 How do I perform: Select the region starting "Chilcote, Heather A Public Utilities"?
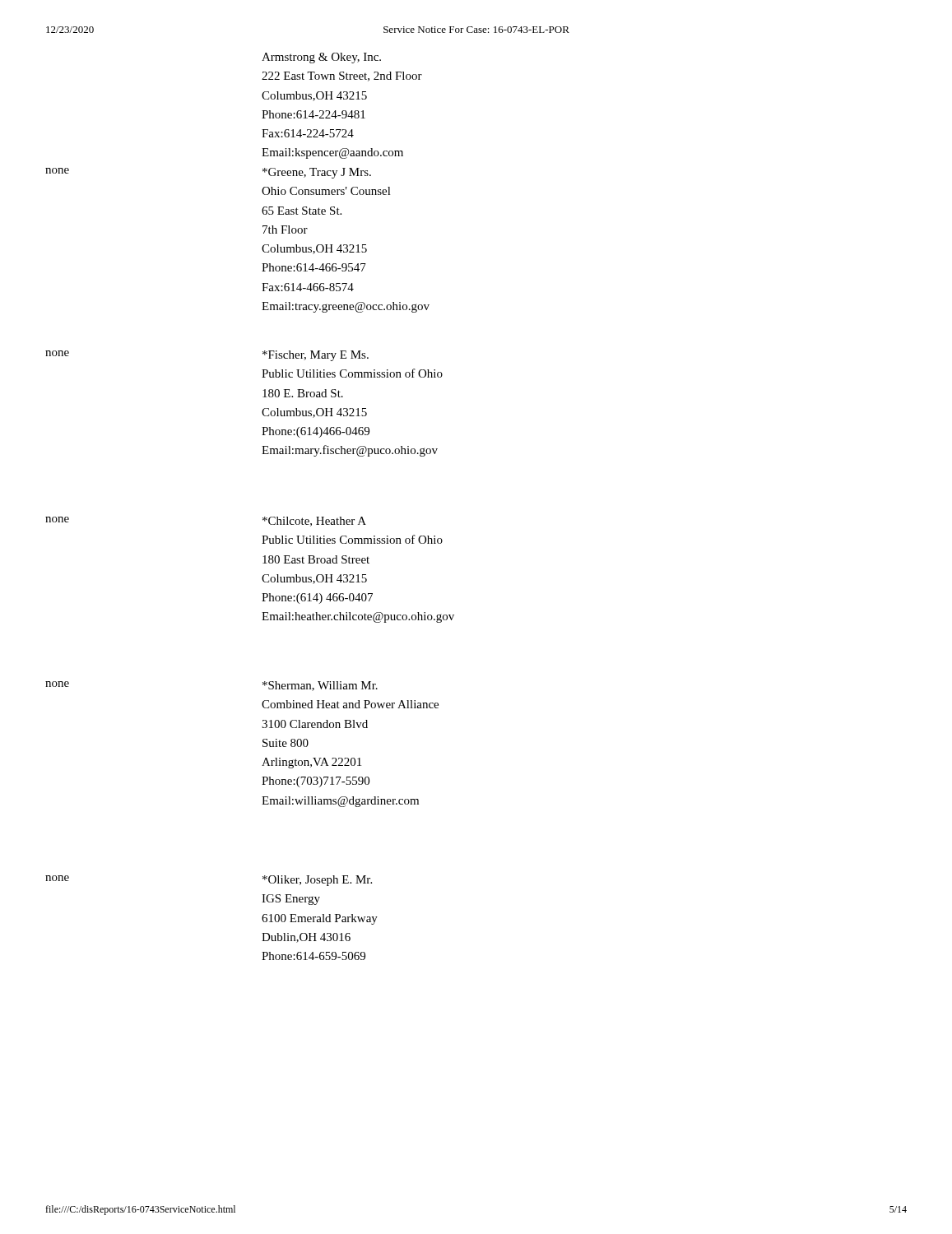click(x=358, y=569)
